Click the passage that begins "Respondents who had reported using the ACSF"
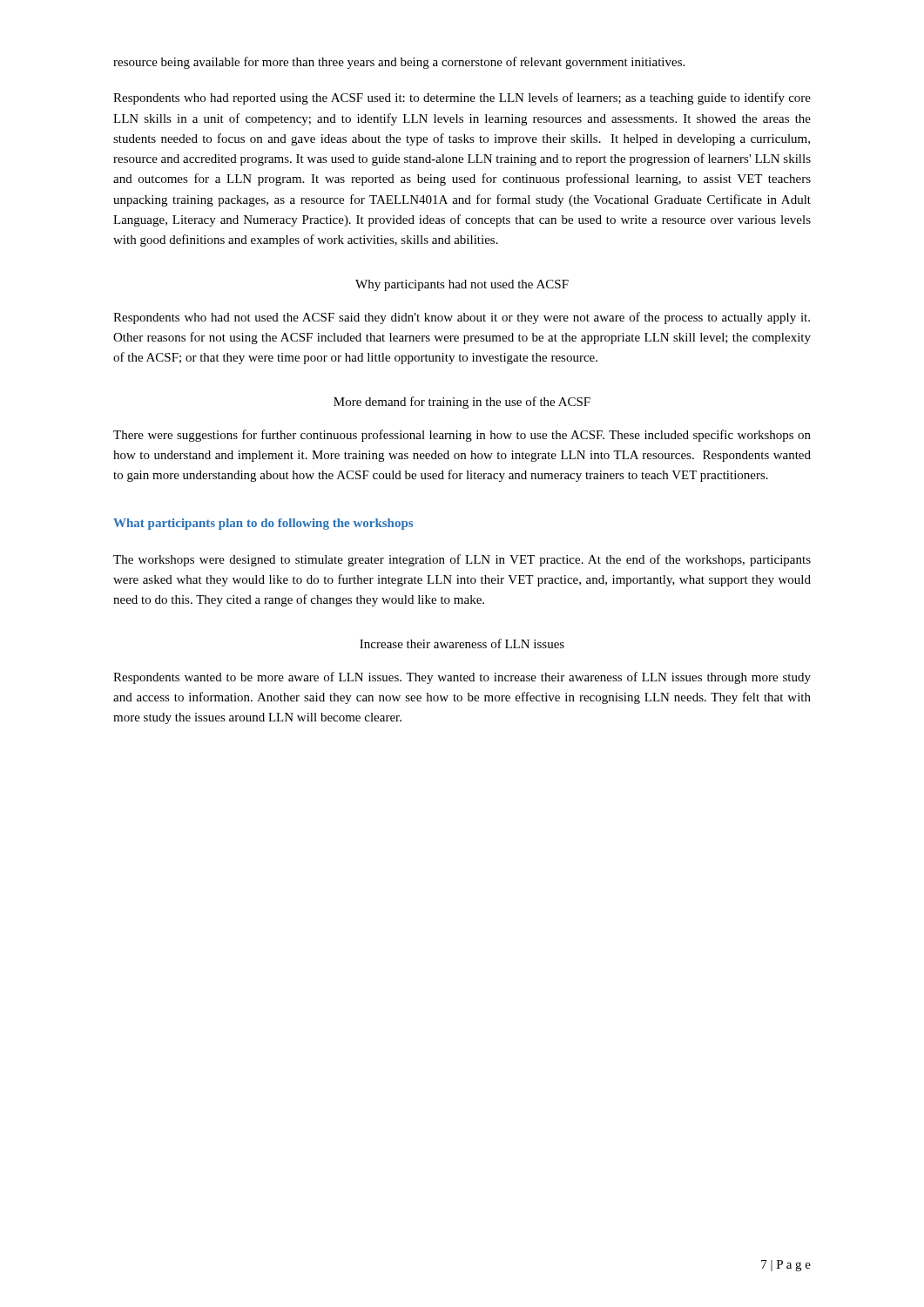The width and height of the screenshot is (924, 1307). 462,169
